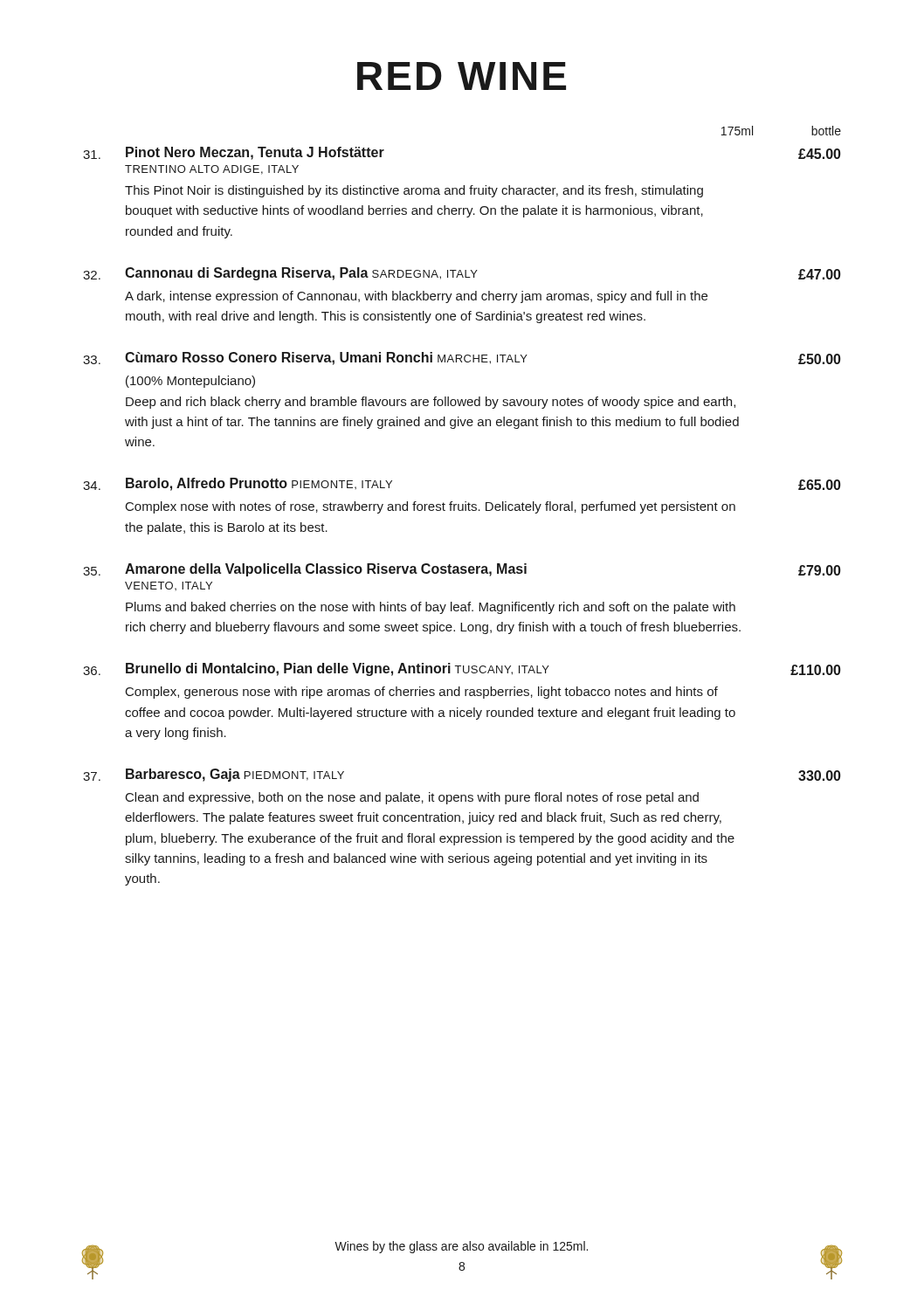Select the list item that says "31. Pinot Nero Meczan,"
This screenshot has height=1310, width=924.
(x=462, y=193)
